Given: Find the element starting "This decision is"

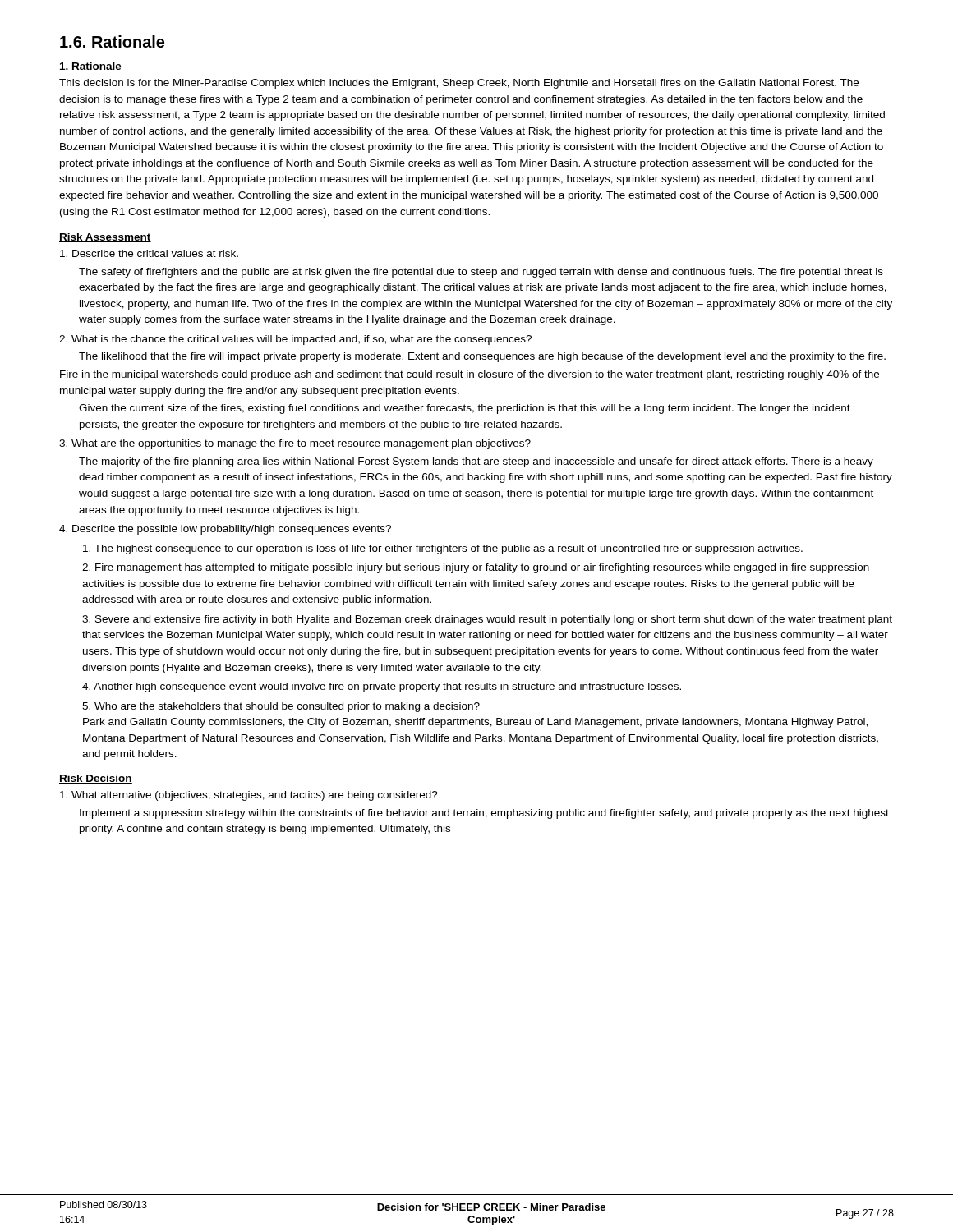Looking at the screenshot, I should click(476, 147).
